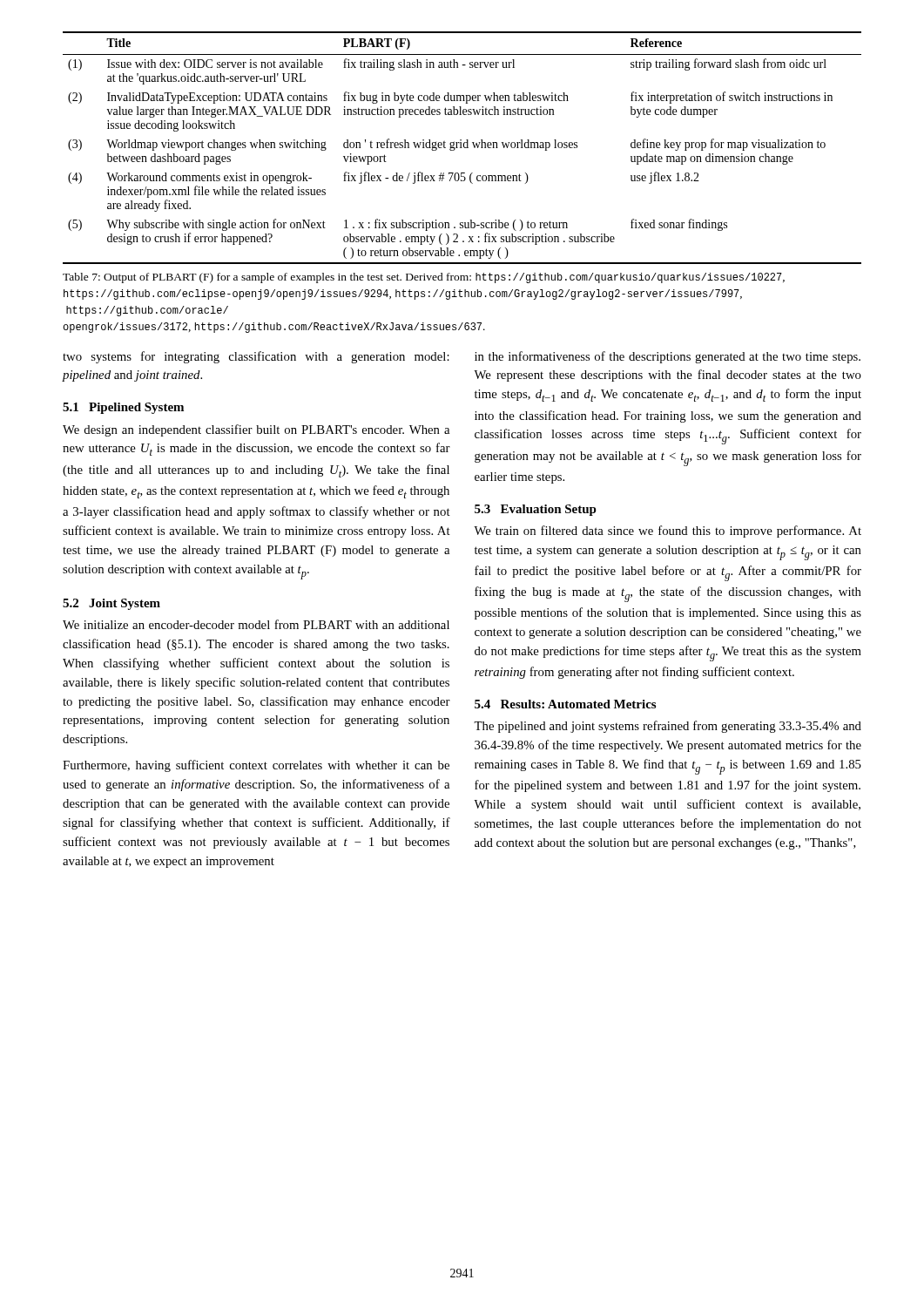Click the caption
The width and height of the screenshot is (924, 1307).
[424, 302]
